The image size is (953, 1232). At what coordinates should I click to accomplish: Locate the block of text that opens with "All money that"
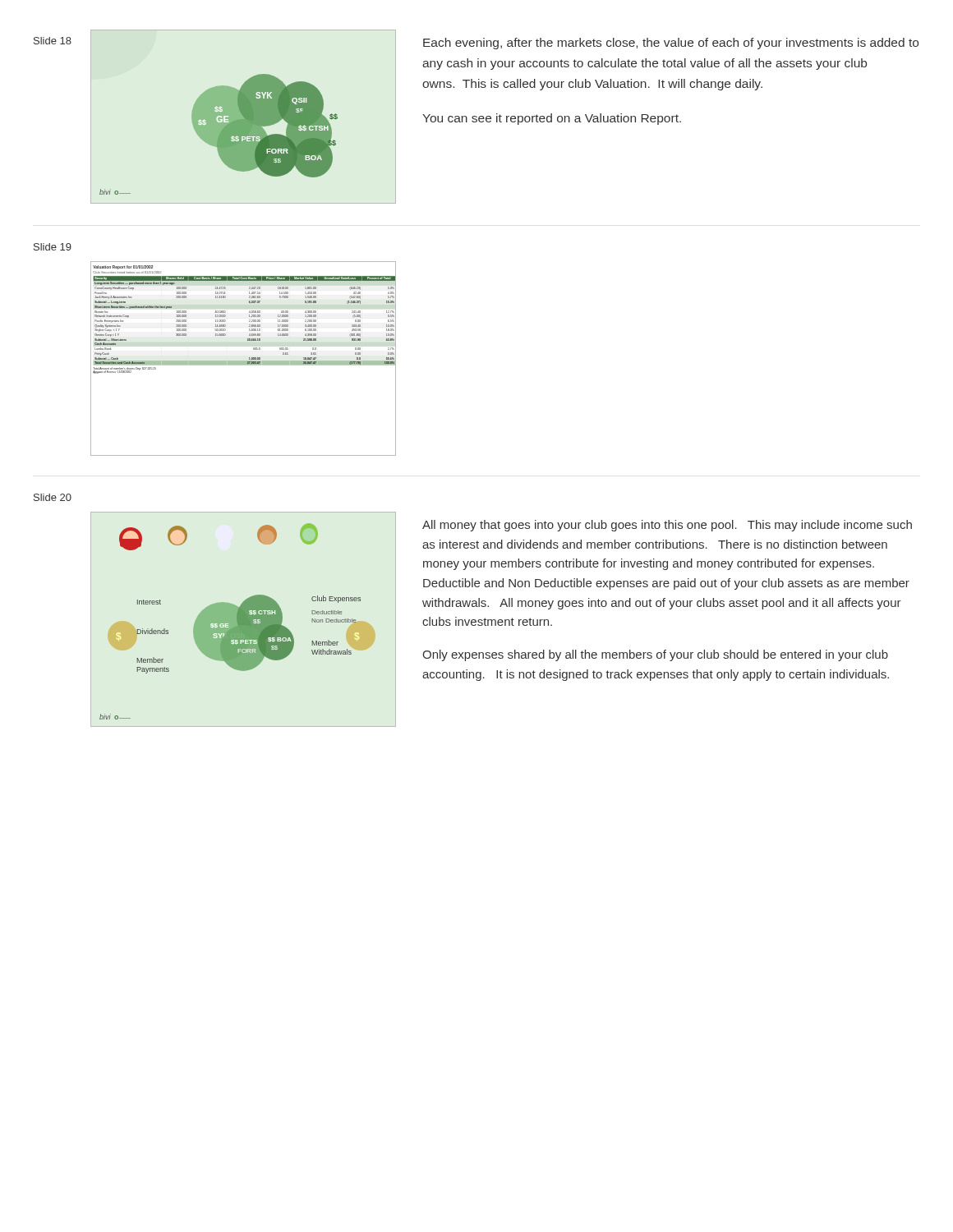[x=671, y=599]
